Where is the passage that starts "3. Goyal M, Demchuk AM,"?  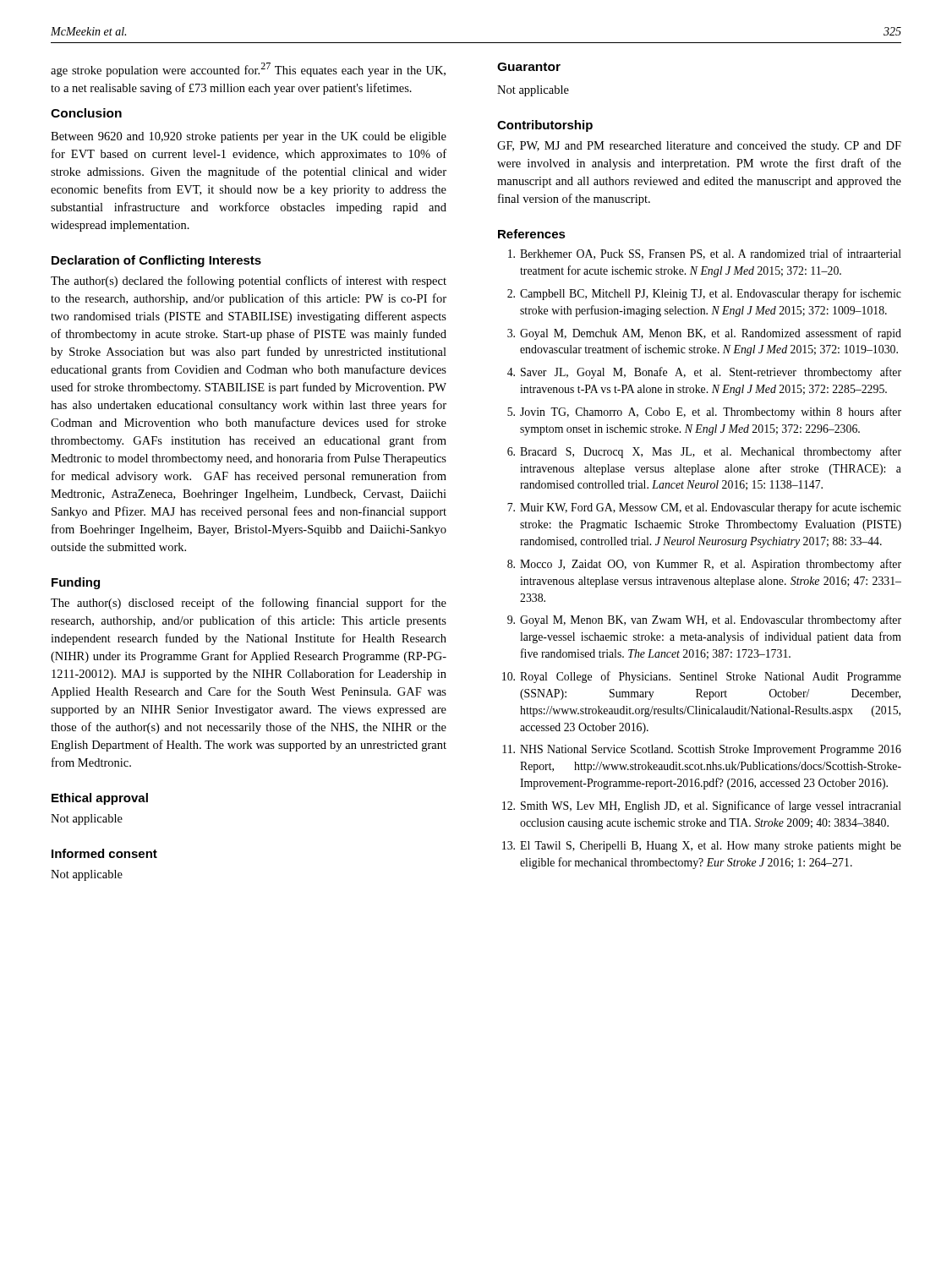tap(699, 342)
